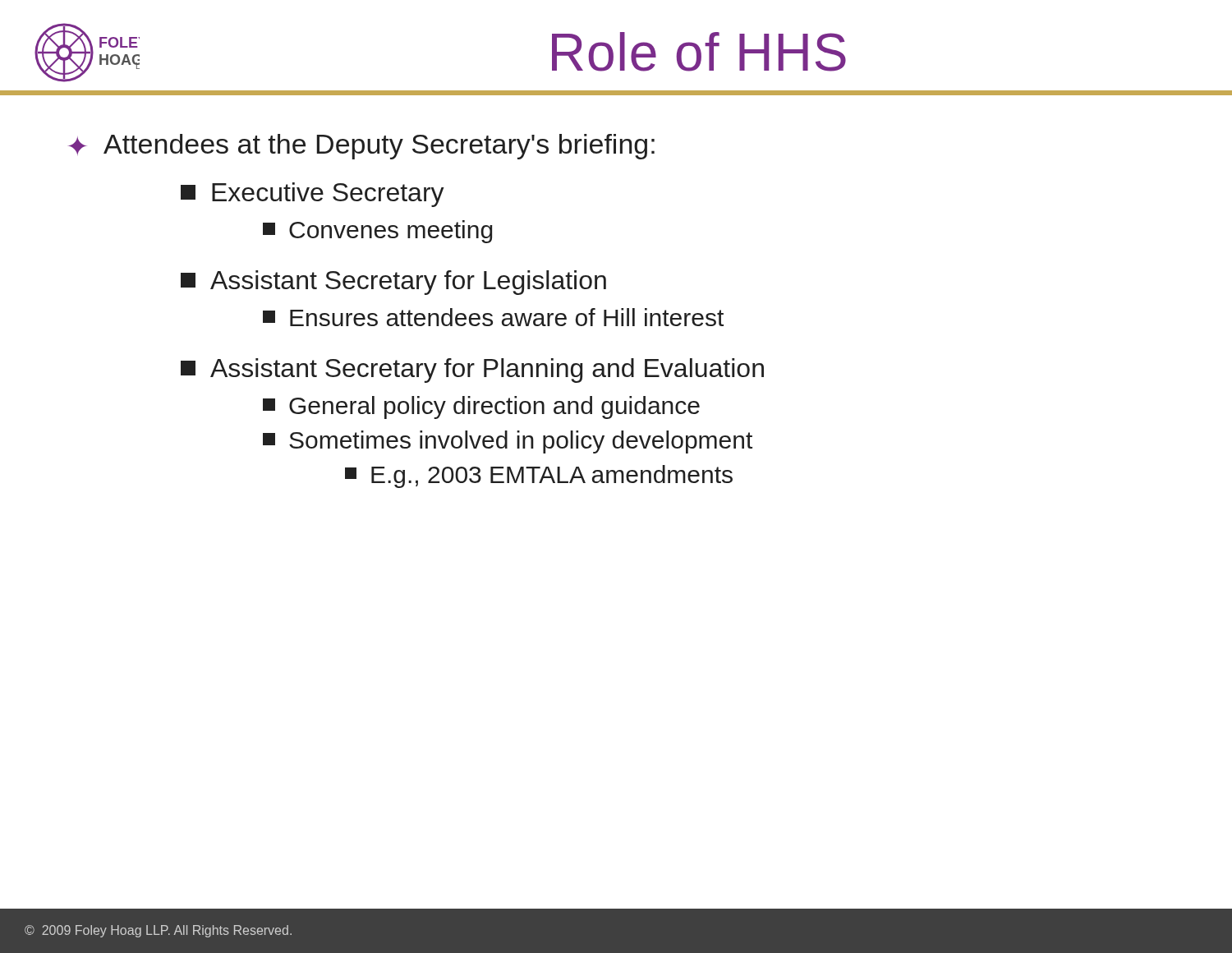
Task: Where does it say "Sometimes involved in policy development"?
Action: [508, 440]
